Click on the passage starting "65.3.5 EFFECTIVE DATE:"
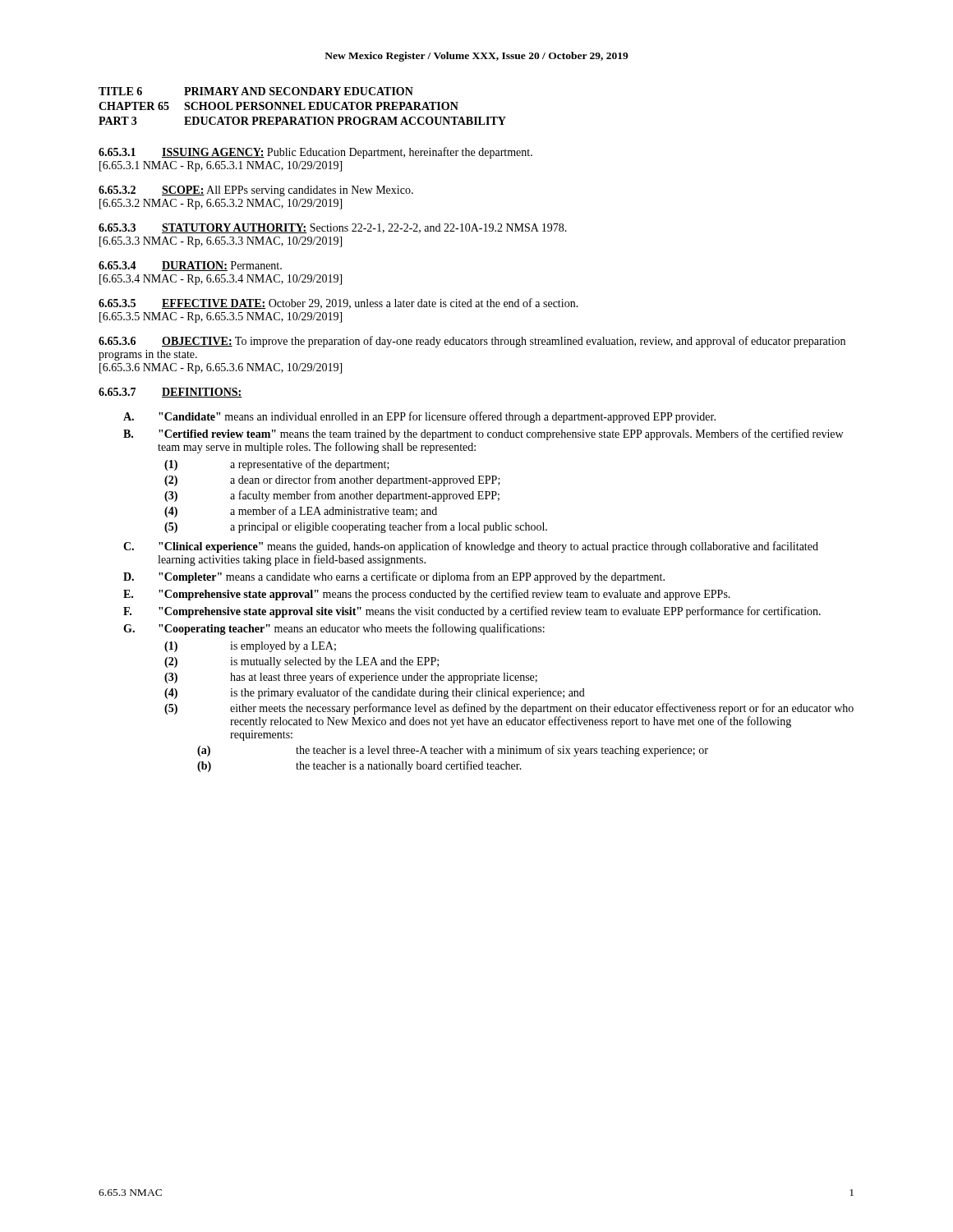Screen dimensions: 1232x953 [339, 310]
